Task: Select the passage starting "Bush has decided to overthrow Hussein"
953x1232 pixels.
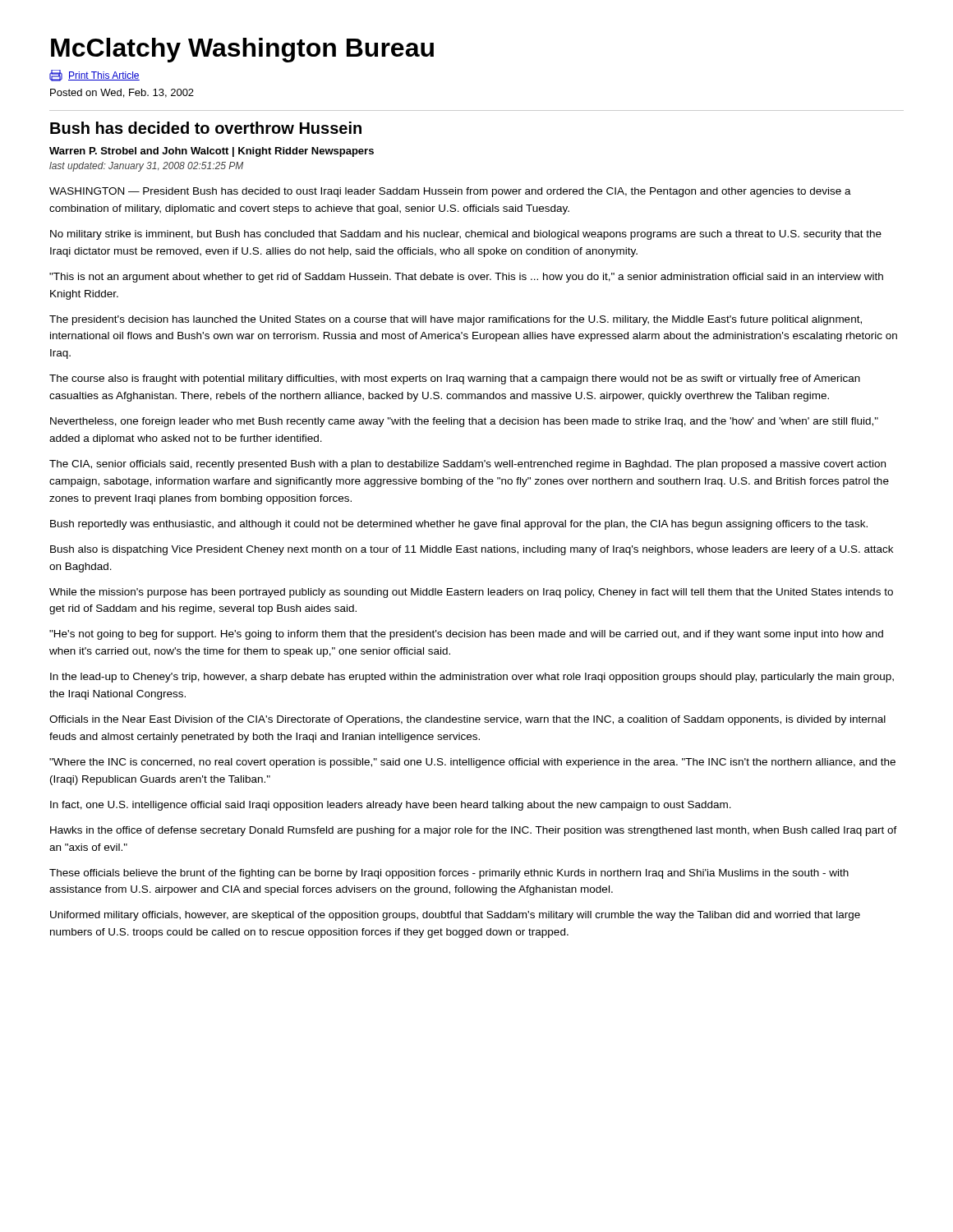Action: point(206,128)
